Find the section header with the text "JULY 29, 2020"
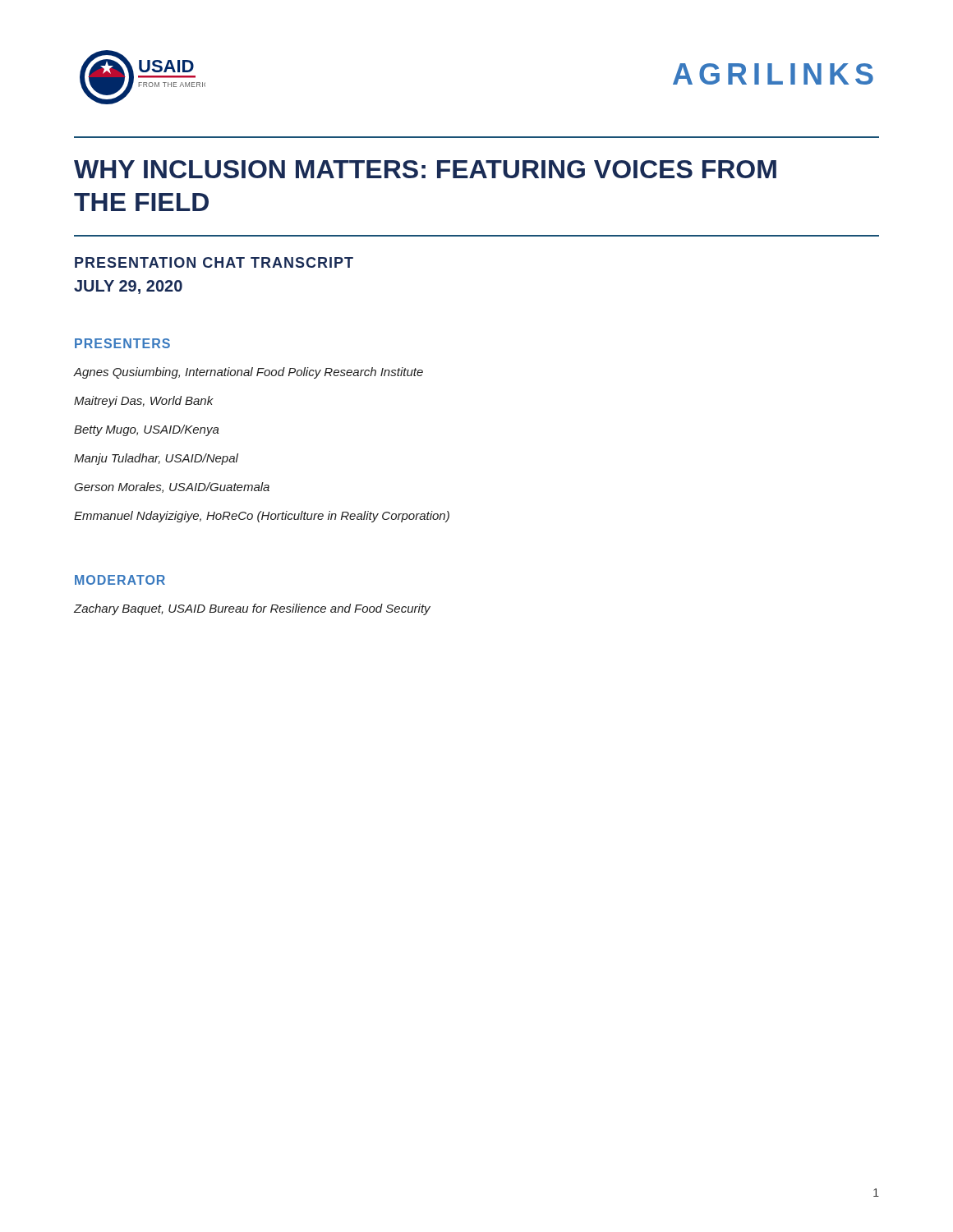Image resolution: width=953 pixels, height=1232 pixels. coord(128,286)
